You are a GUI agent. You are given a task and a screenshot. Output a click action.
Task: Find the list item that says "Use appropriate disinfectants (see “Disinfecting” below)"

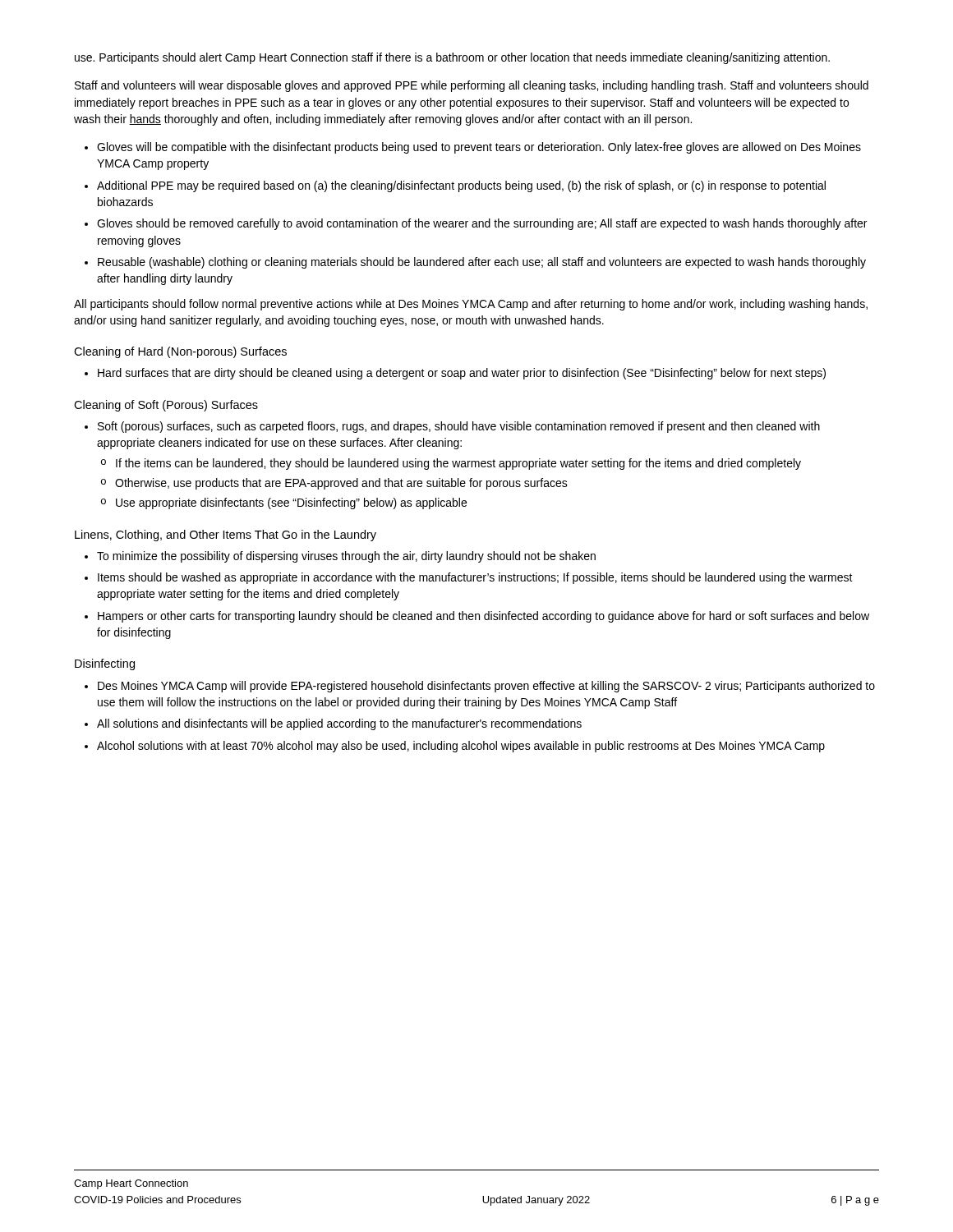tap(291, 503)
